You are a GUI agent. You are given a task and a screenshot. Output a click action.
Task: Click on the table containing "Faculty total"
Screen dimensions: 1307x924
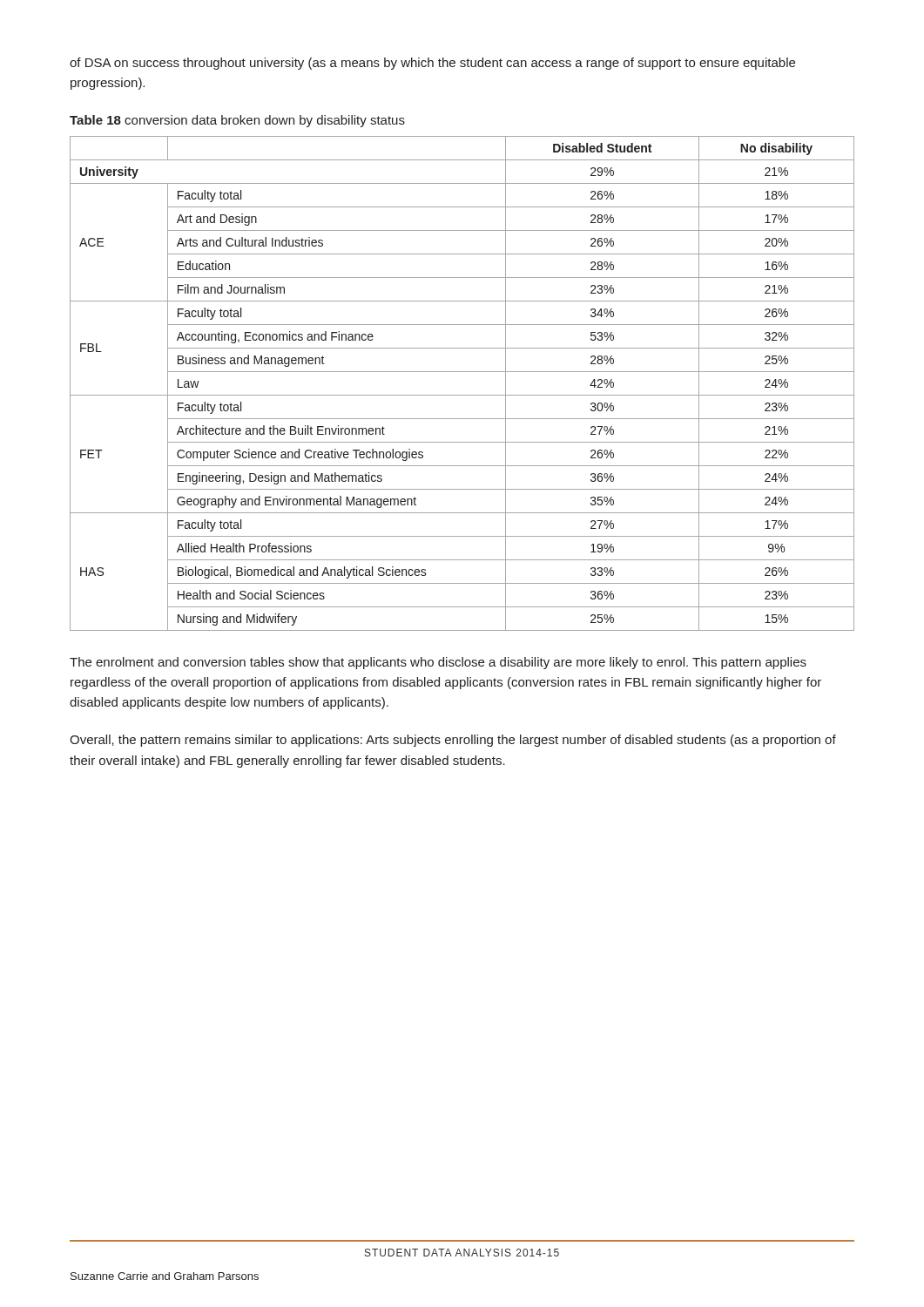pyautogui.click(x=462, y=383)
